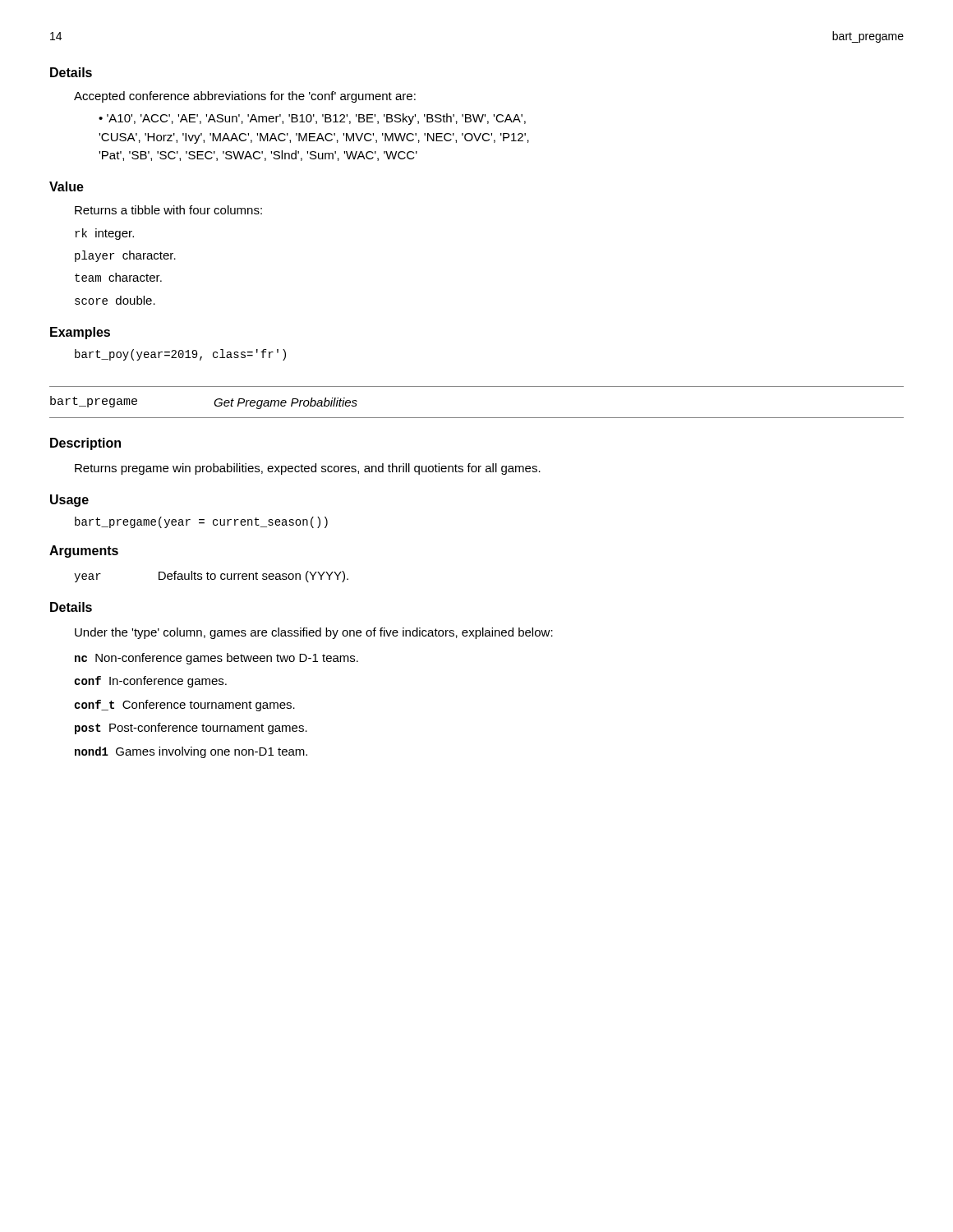Select the element starting "nond1 Games involving one non-D1 team."
Image resolution: width=953 pixels, height=1232 pixels.
(x=191, y=751)
